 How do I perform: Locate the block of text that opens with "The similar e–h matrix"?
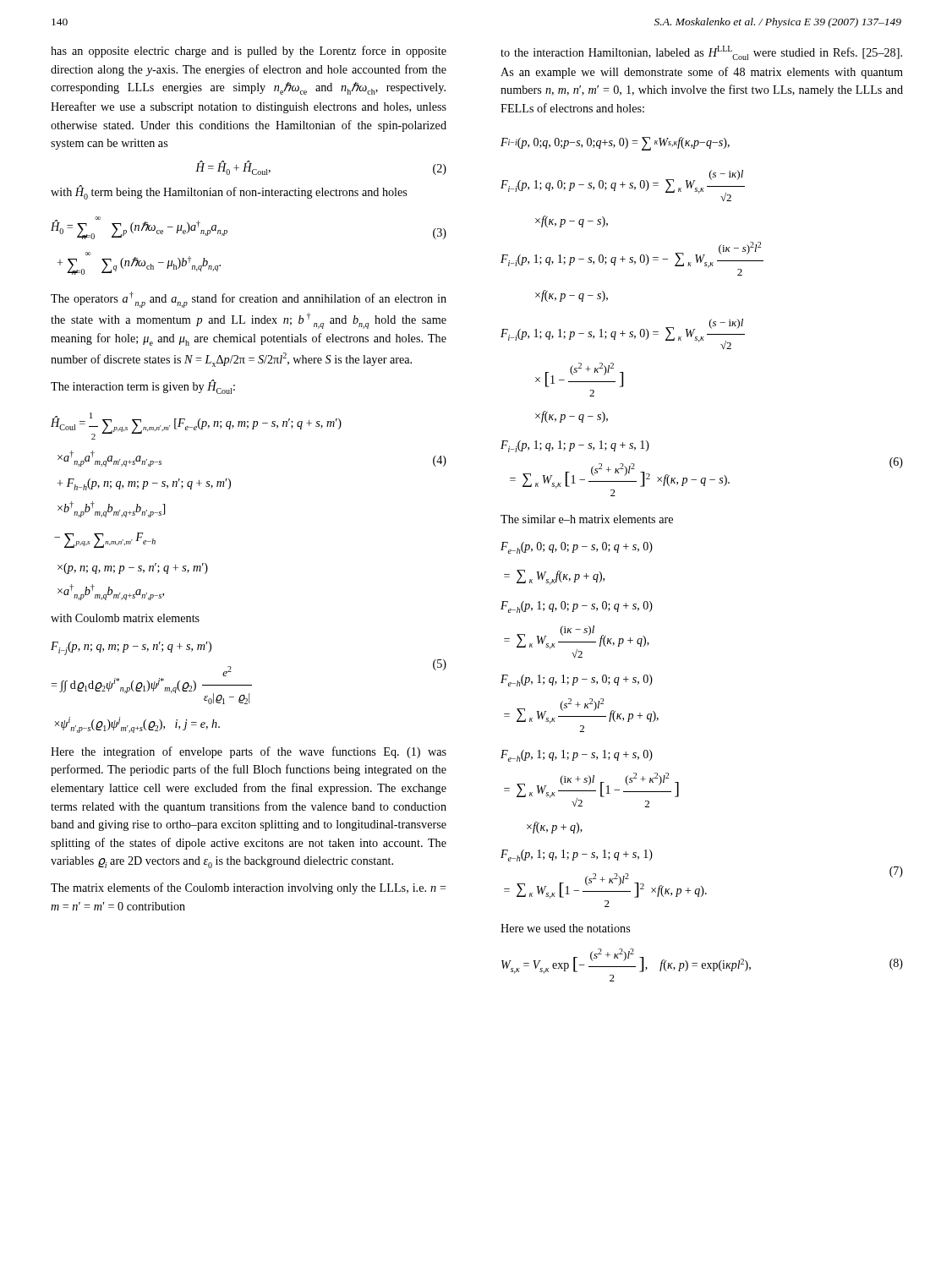(587, 519)
